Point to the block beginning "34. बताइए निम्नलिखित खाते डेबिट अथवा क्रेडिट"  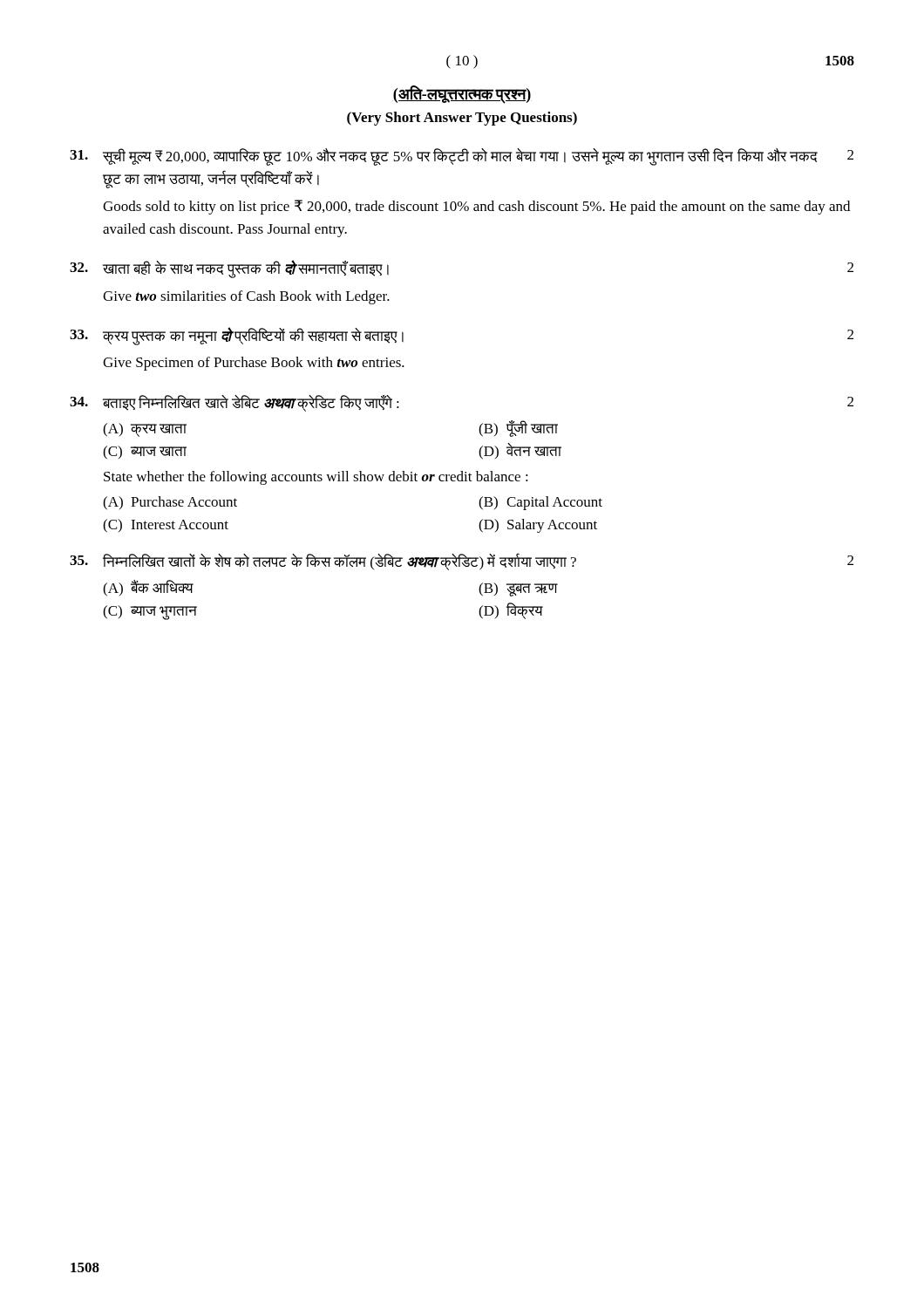[x=245, y=403]
